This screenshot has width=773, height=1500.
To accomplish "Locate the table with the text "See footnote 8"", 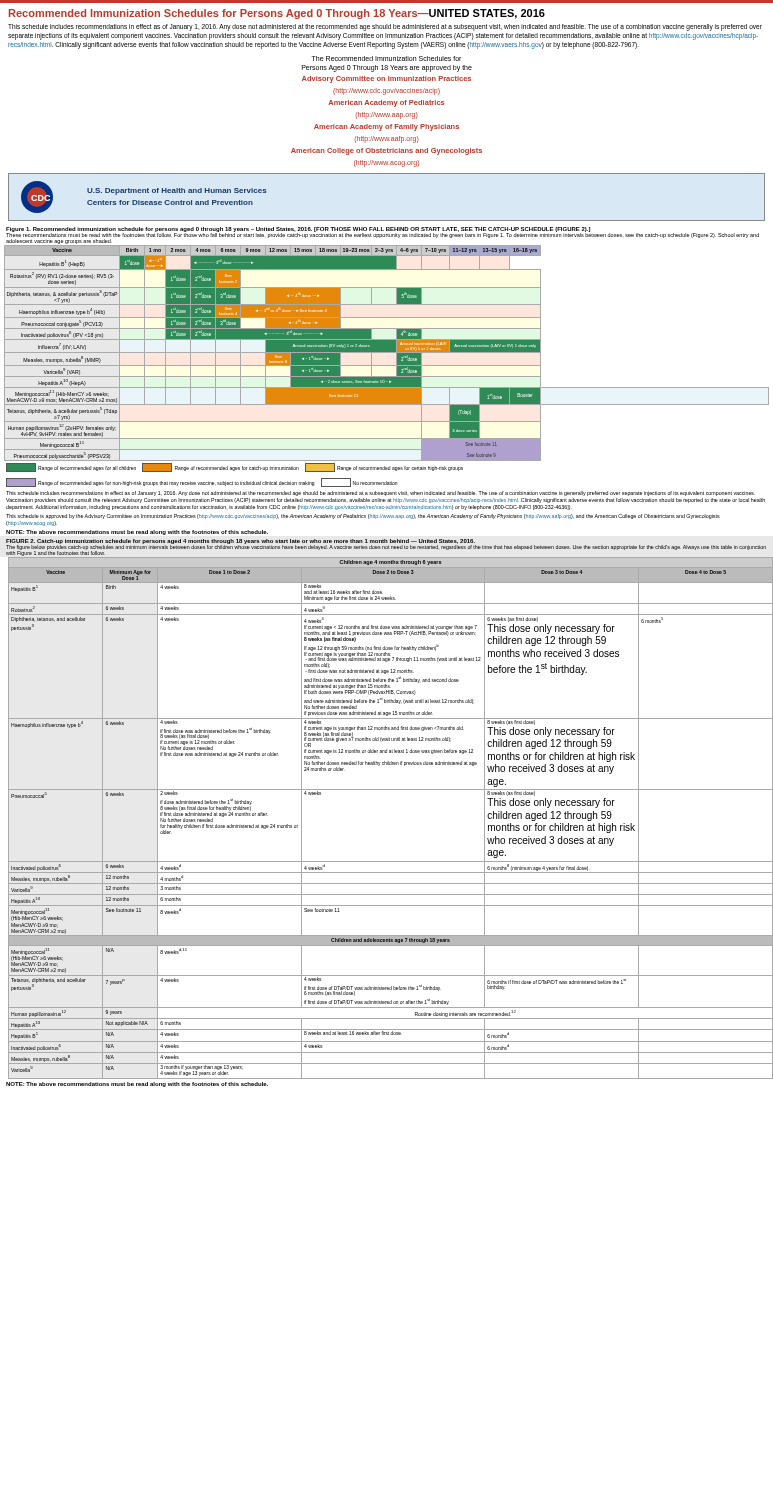I will (x=386, y=353).
